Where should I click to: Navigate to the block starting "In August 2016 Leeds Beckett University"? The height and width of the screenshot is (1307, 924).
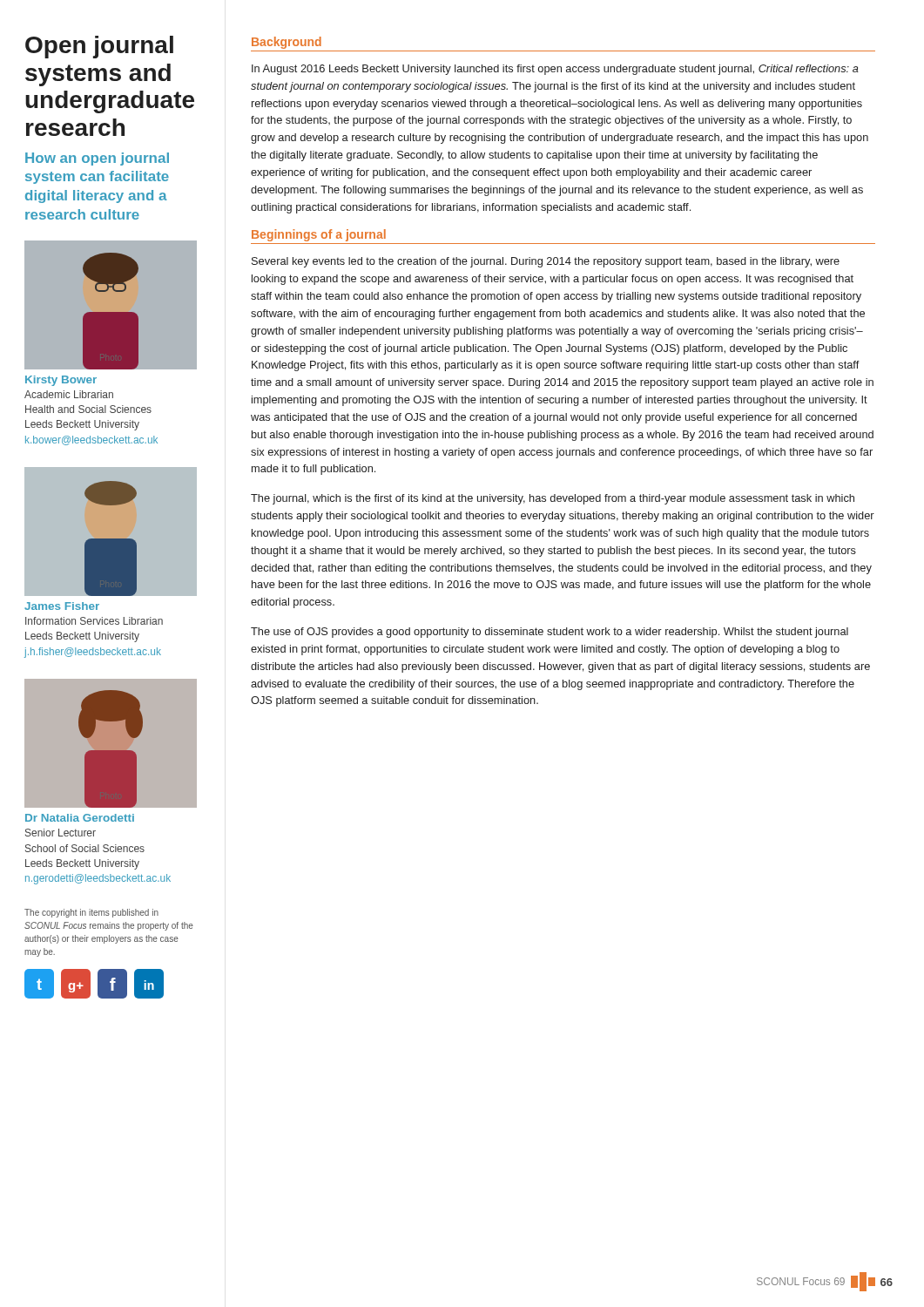(x=563, y=138)
